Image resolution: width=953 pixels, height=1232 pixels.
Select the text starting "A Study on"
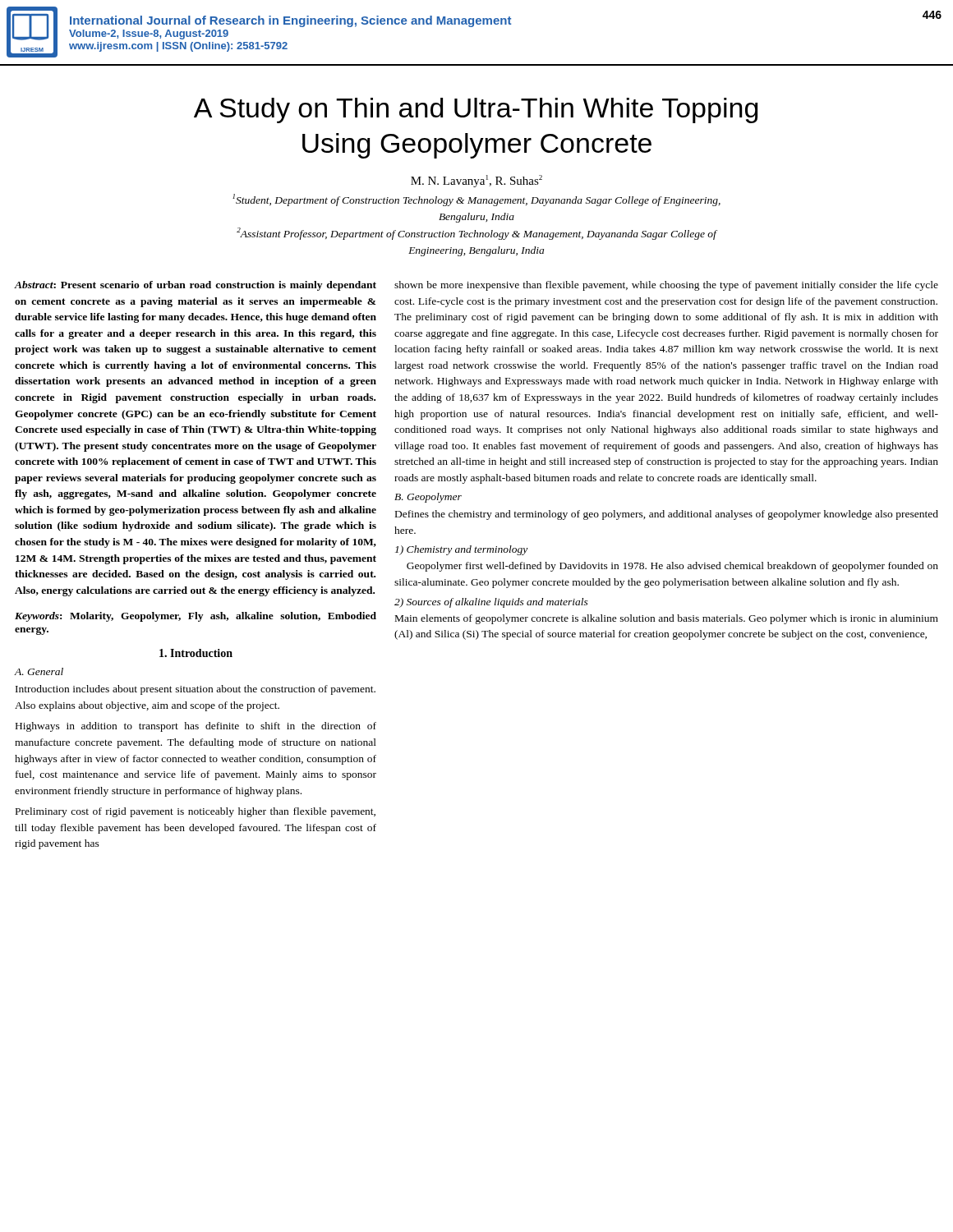pos(476,125)
